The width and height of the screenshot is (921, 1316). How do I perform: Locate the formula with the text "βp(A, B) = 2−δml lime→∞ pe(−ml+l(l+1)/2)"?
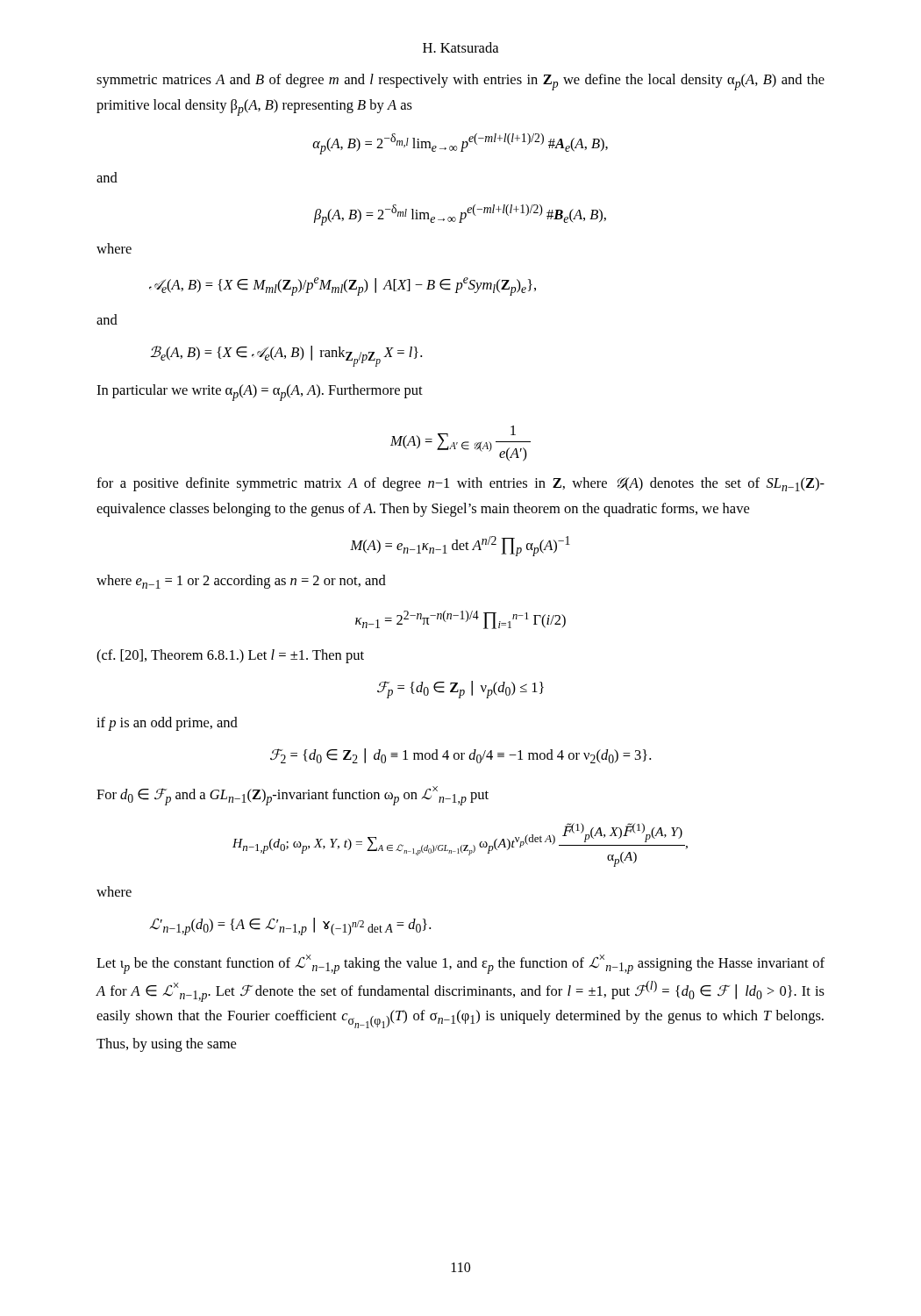(x=460, y=214)
